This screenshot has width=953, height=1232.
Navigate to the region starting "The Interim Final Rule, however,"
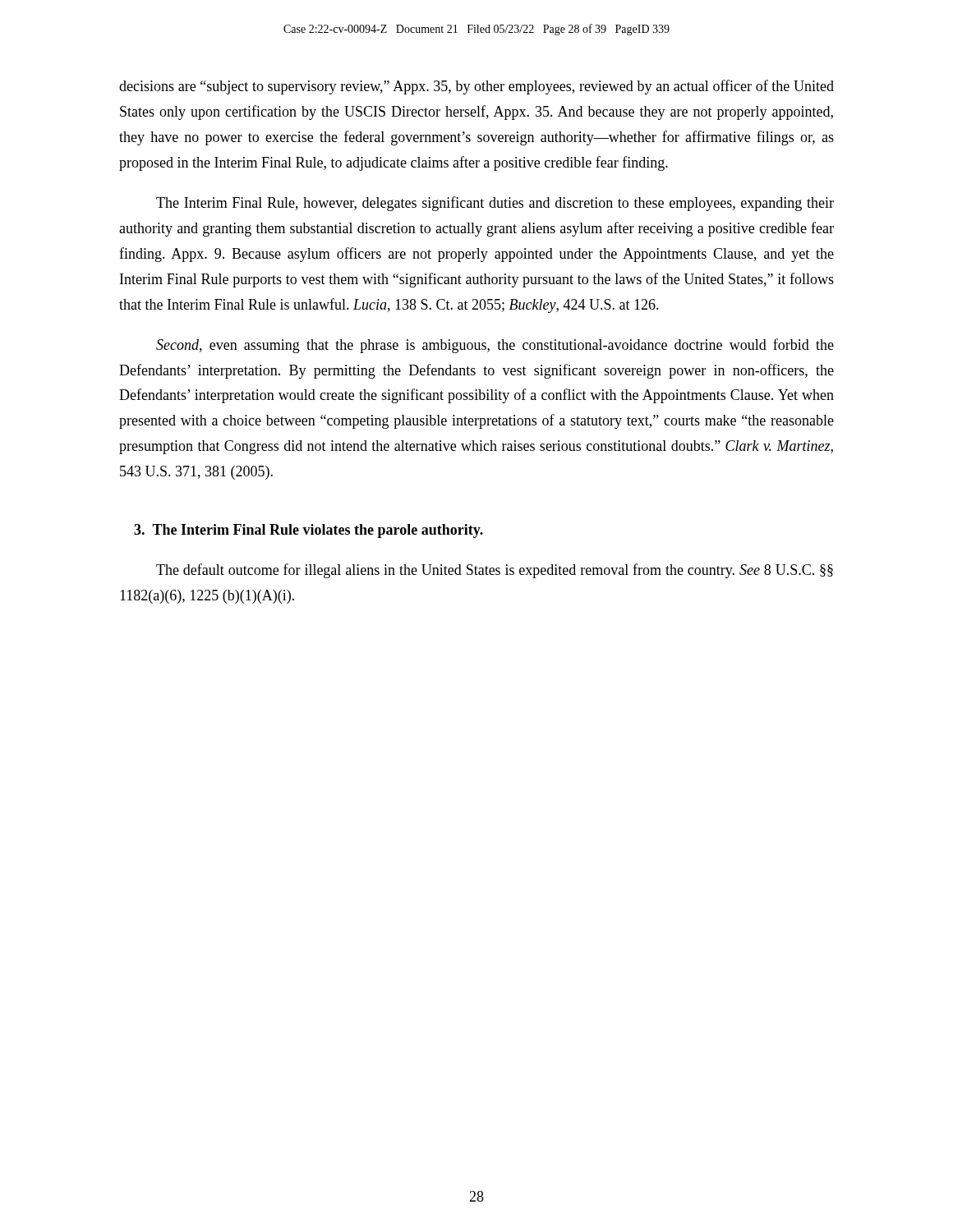[476, 254]
